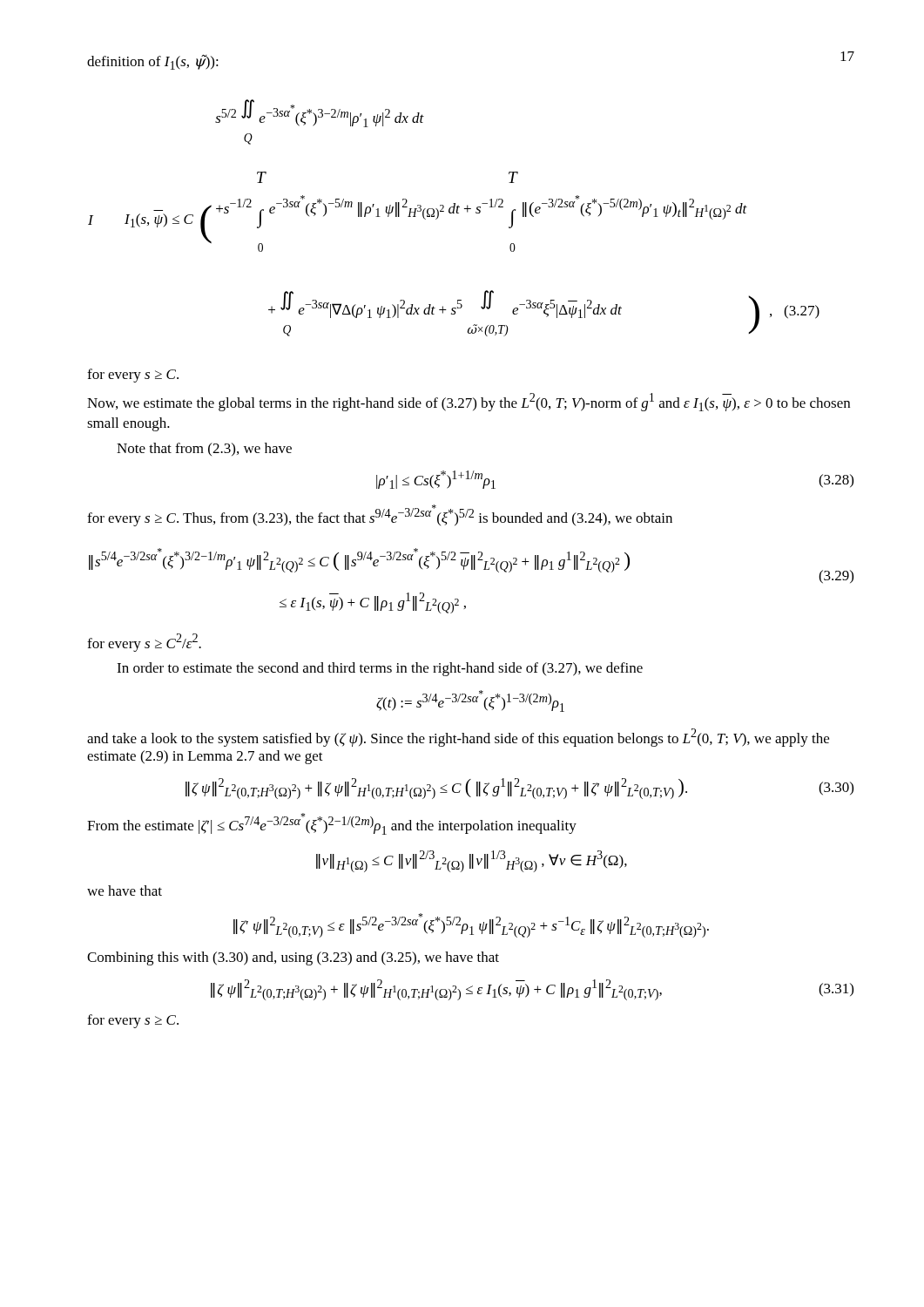Viewport: 924px width, 1307px height.
Task: Select the region starting "Combining this with (3.30)"
Action: coord(293,957)
